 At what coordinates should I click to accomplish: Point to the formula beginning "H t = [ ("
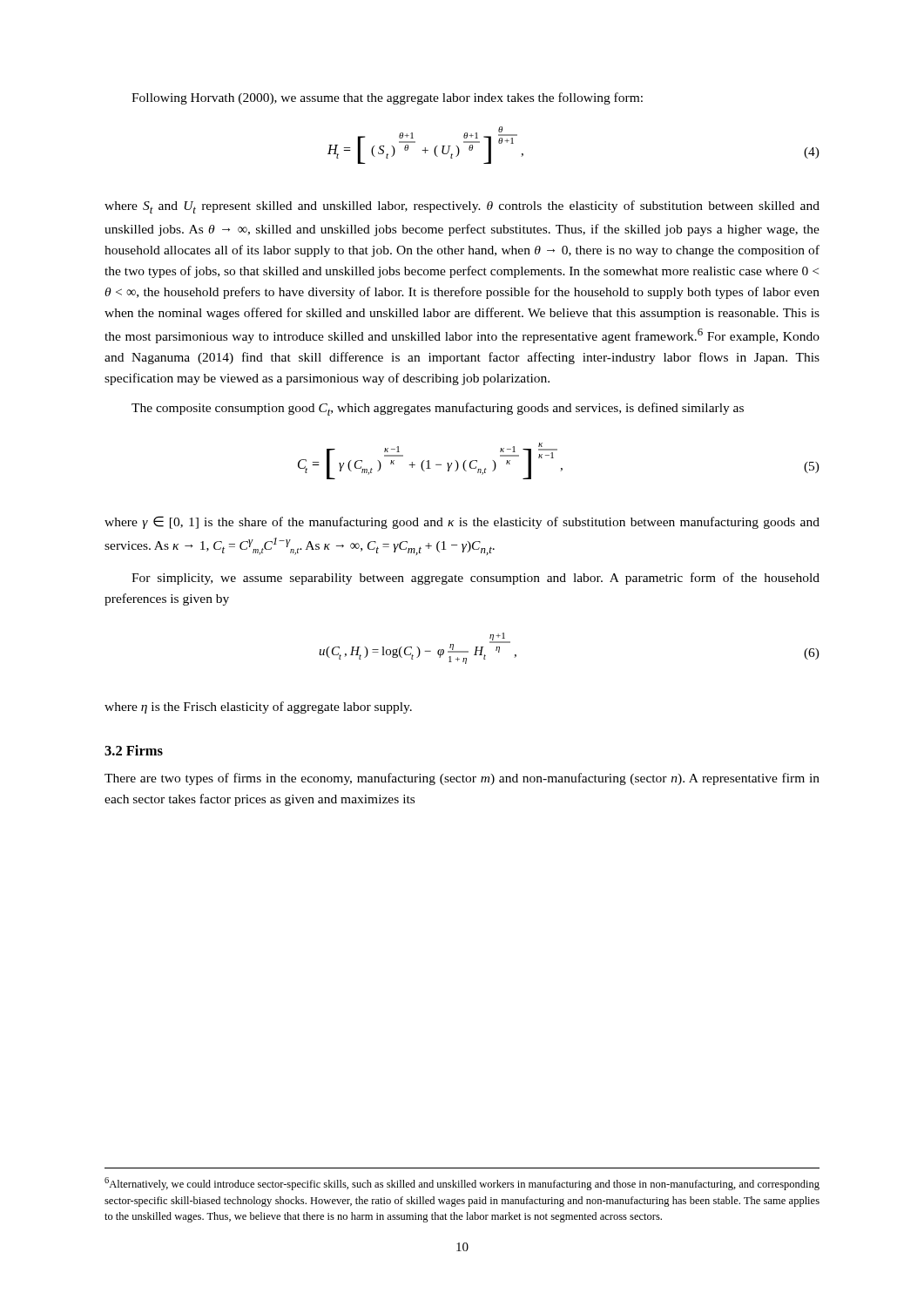[462, 152]
